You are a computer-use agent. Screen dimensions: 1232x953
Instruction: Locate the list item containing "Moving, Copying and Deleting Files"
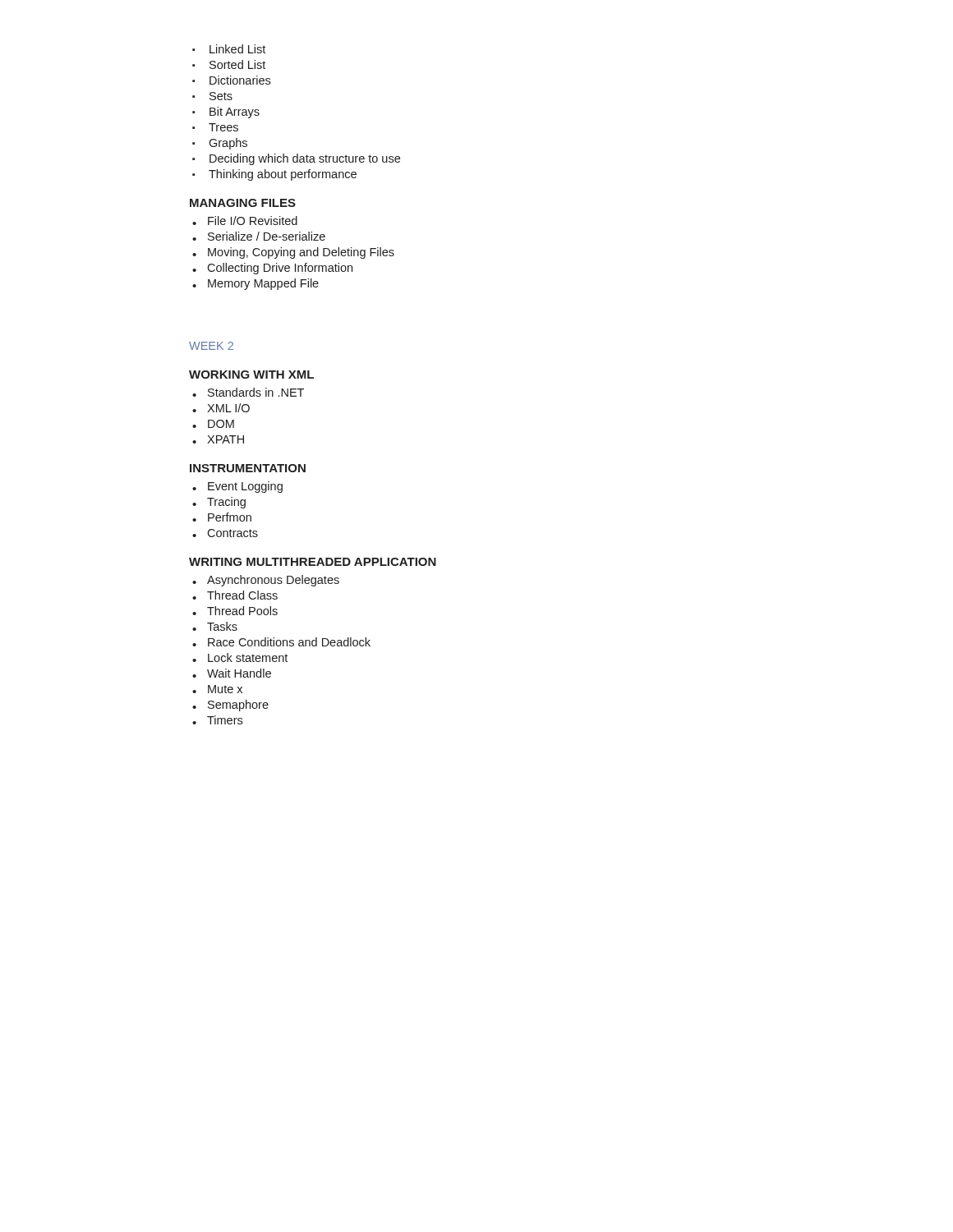[293, 253]
